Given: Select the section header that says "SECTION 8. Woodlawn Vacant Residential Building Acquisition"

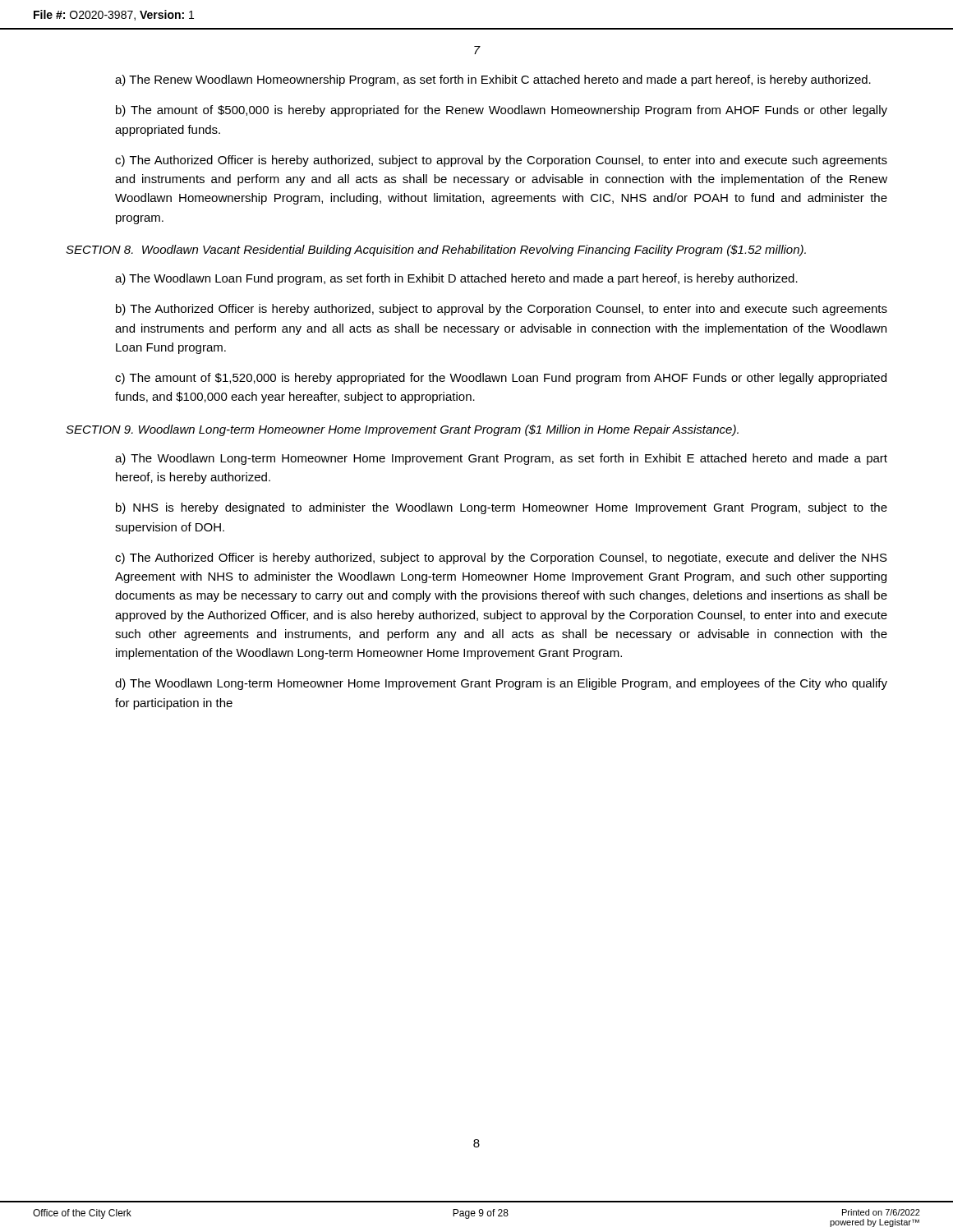Looking at the screenshot, I should 437,249.
